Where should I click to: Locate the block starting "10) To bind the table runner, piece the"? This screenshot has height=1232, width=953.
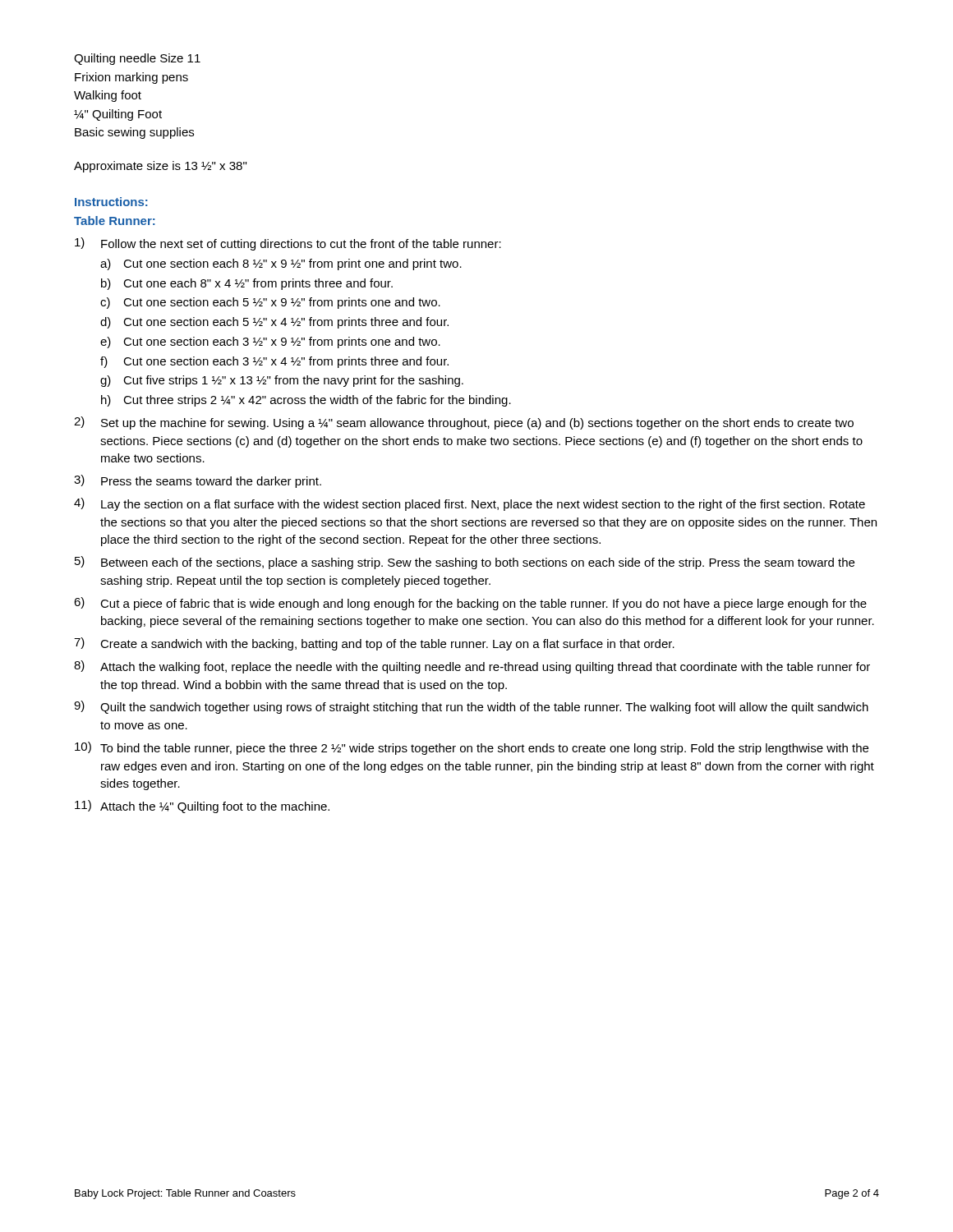[476, 766]
